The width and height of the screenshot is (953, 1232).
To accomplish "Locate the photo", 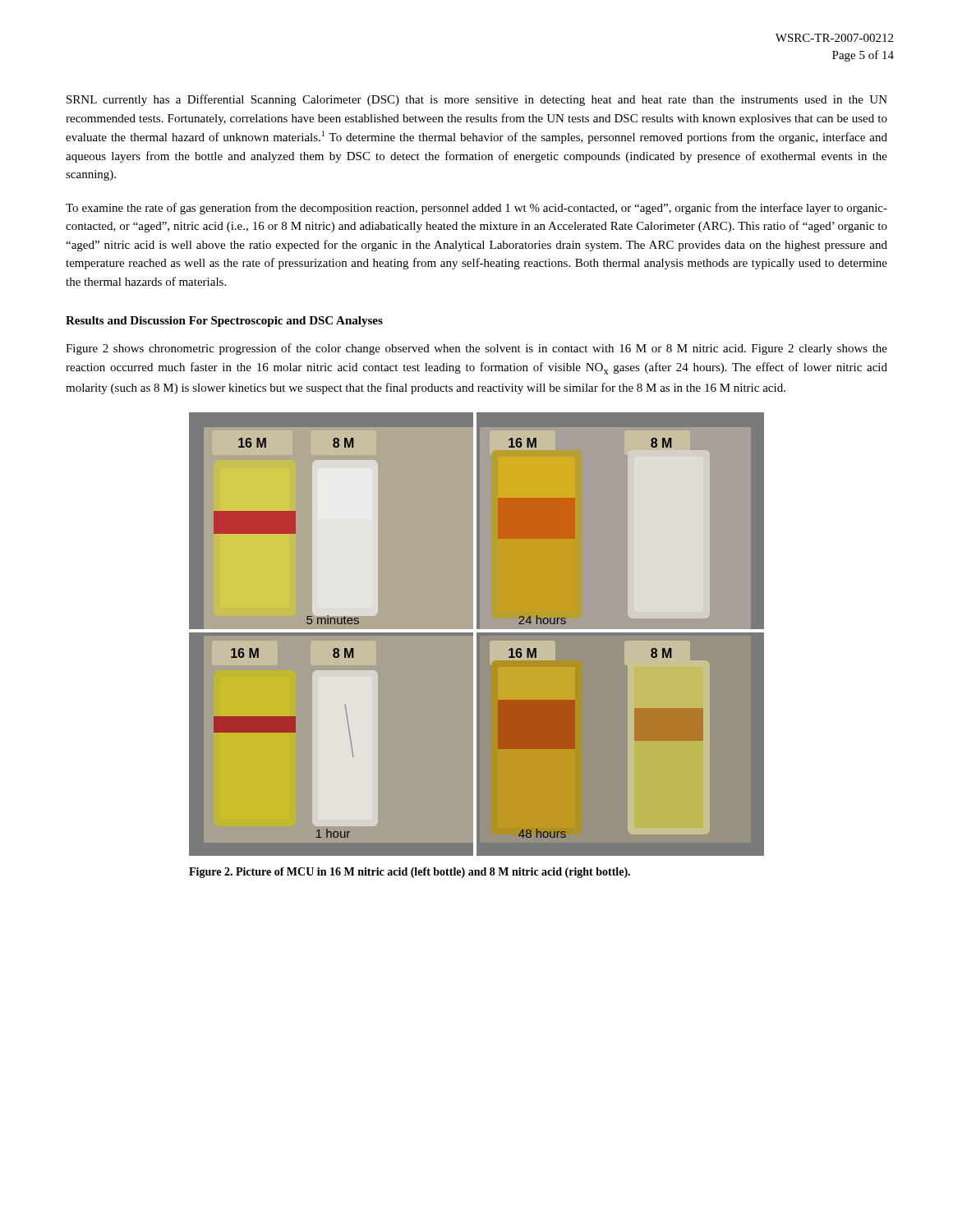I will tap(476, 634).
